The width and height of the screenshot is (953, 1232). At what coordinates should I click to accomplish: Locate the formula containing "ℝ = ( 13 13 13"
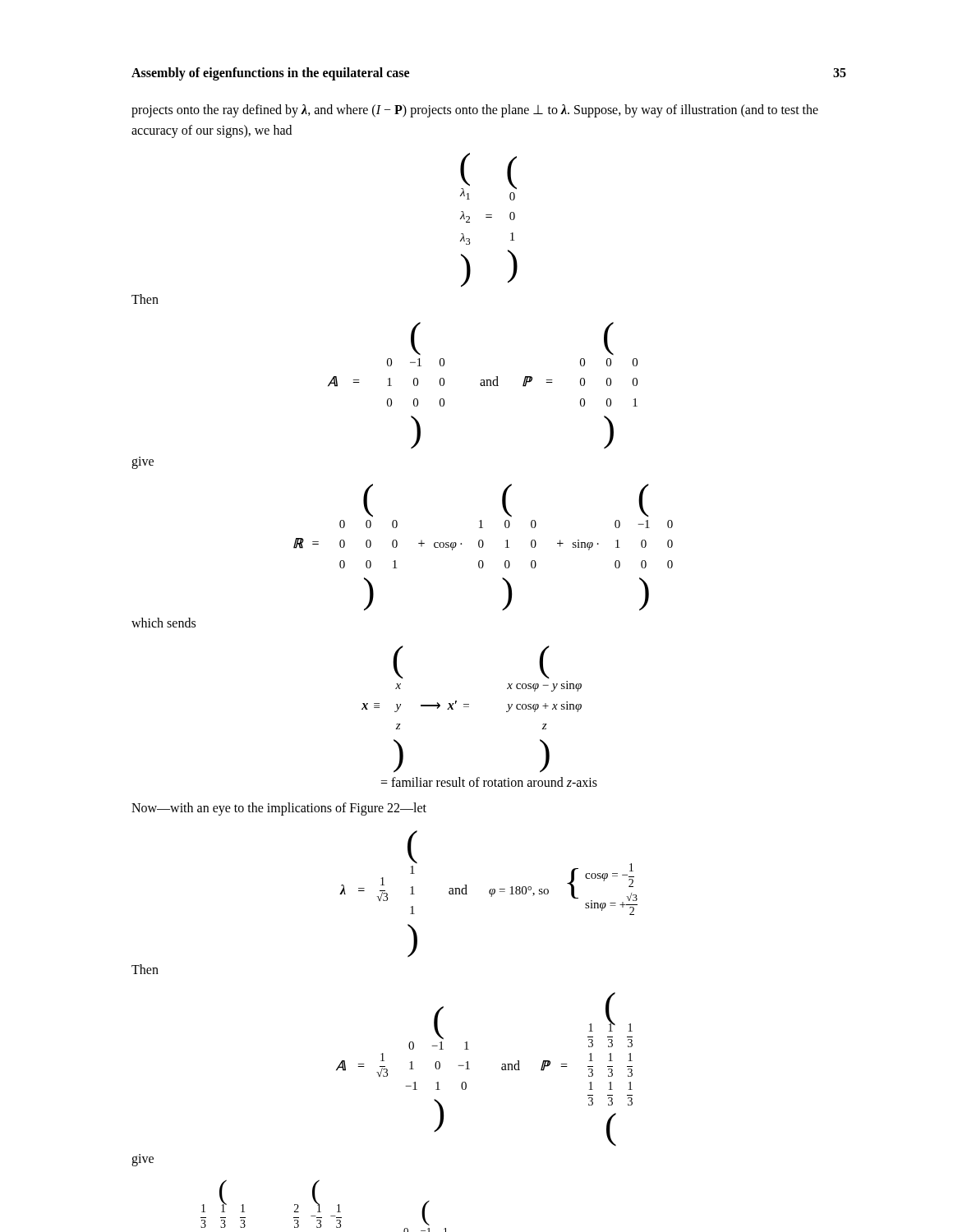pos(349,1205)
